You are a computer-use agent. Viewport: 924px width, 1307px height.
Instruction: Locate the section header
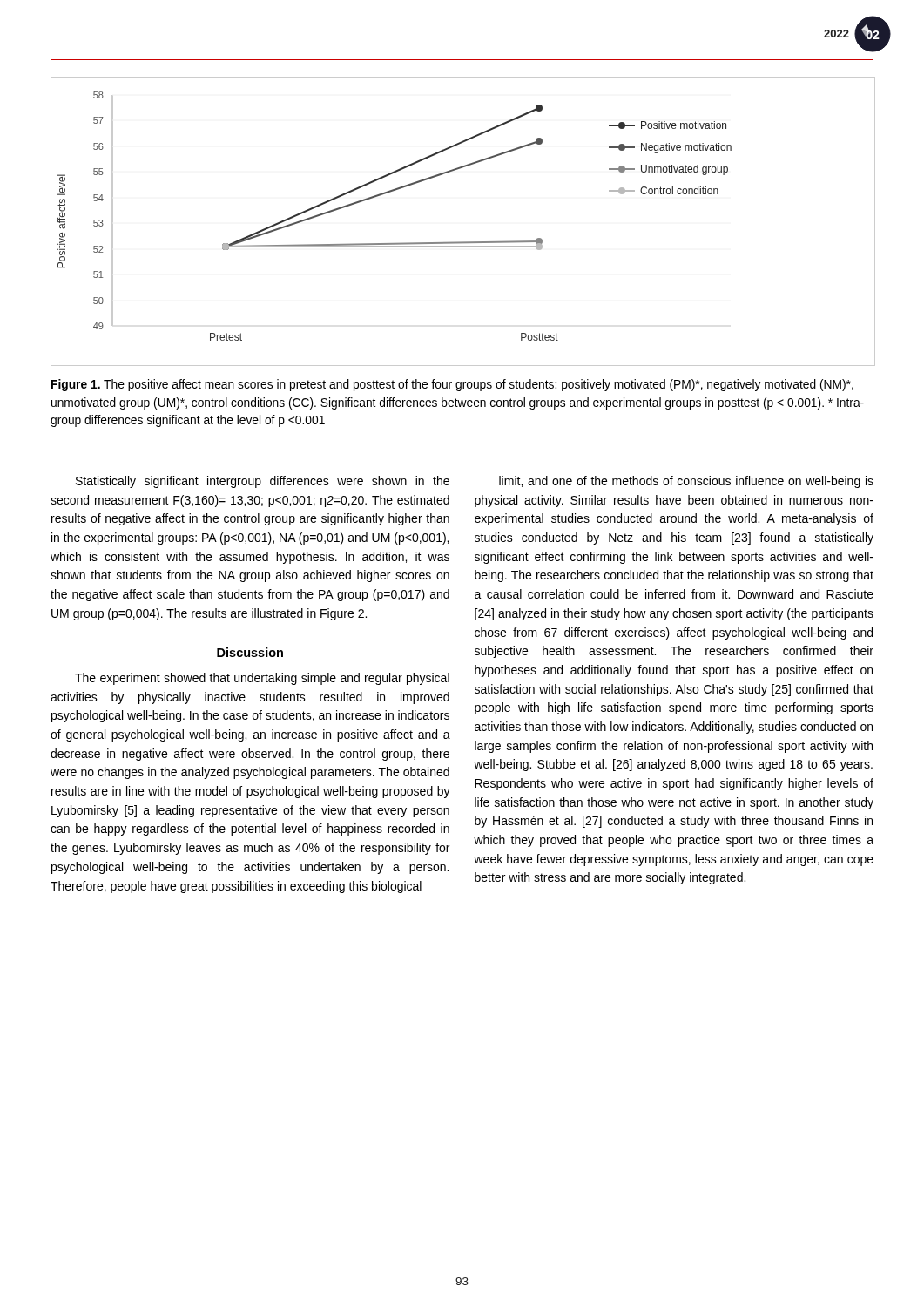[x=250, y=652]
